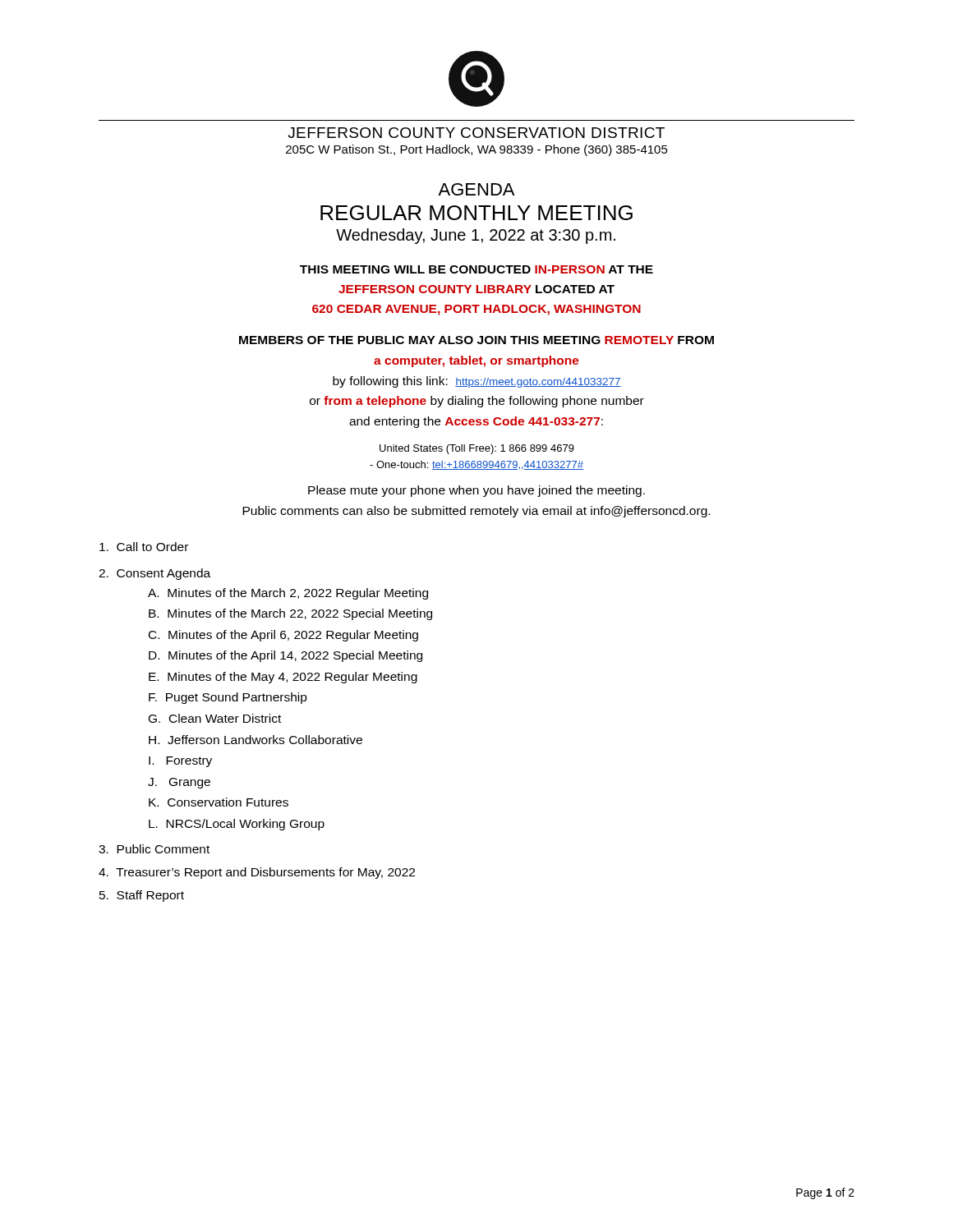The image size is (953, 1232).
Task: Click on the block starting "4. Treasurer’s Report and"
Action: [257, 872]
